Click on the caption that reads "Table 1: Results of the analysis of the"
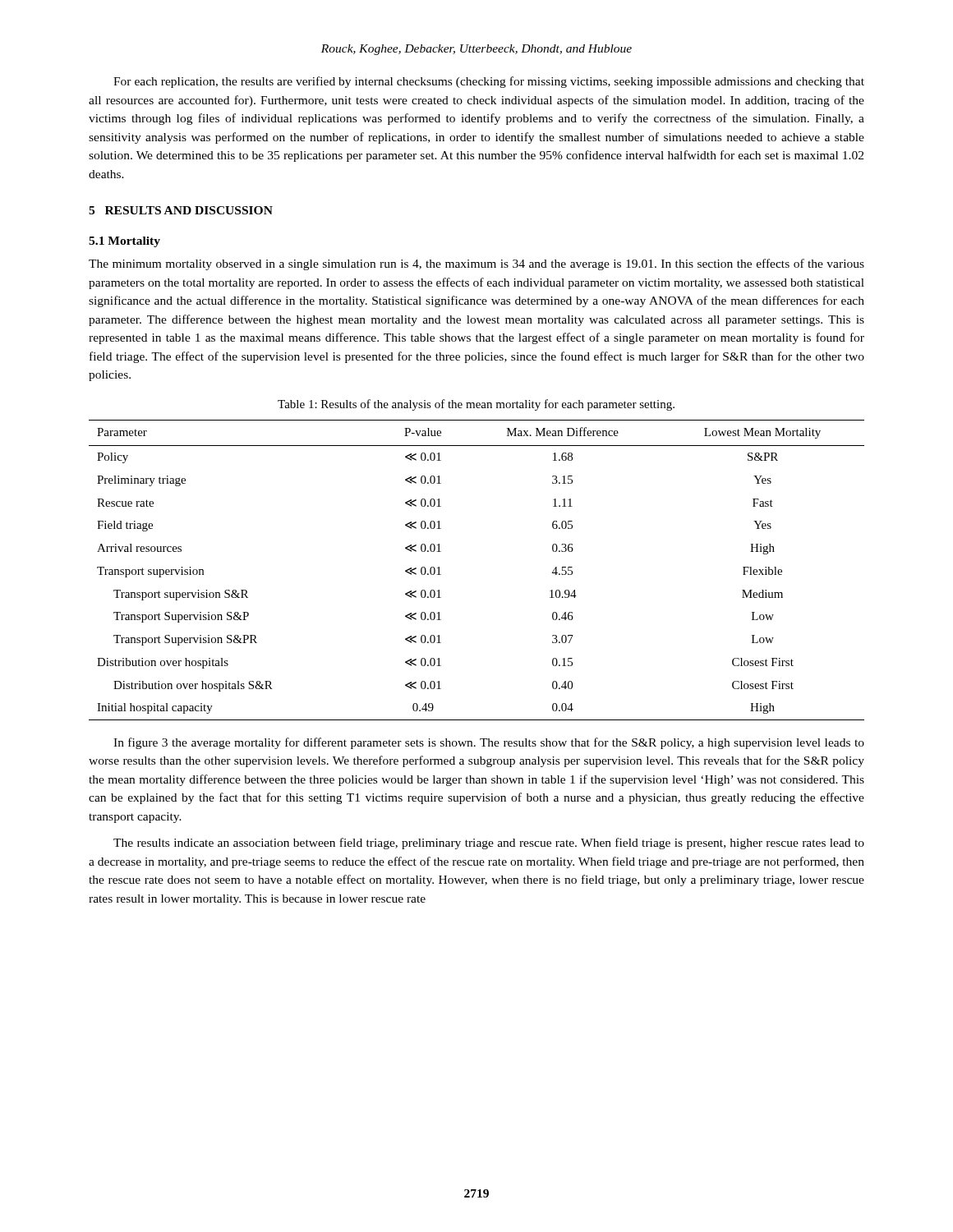Viewport: 953px width, 1232px height. [476, 404]
